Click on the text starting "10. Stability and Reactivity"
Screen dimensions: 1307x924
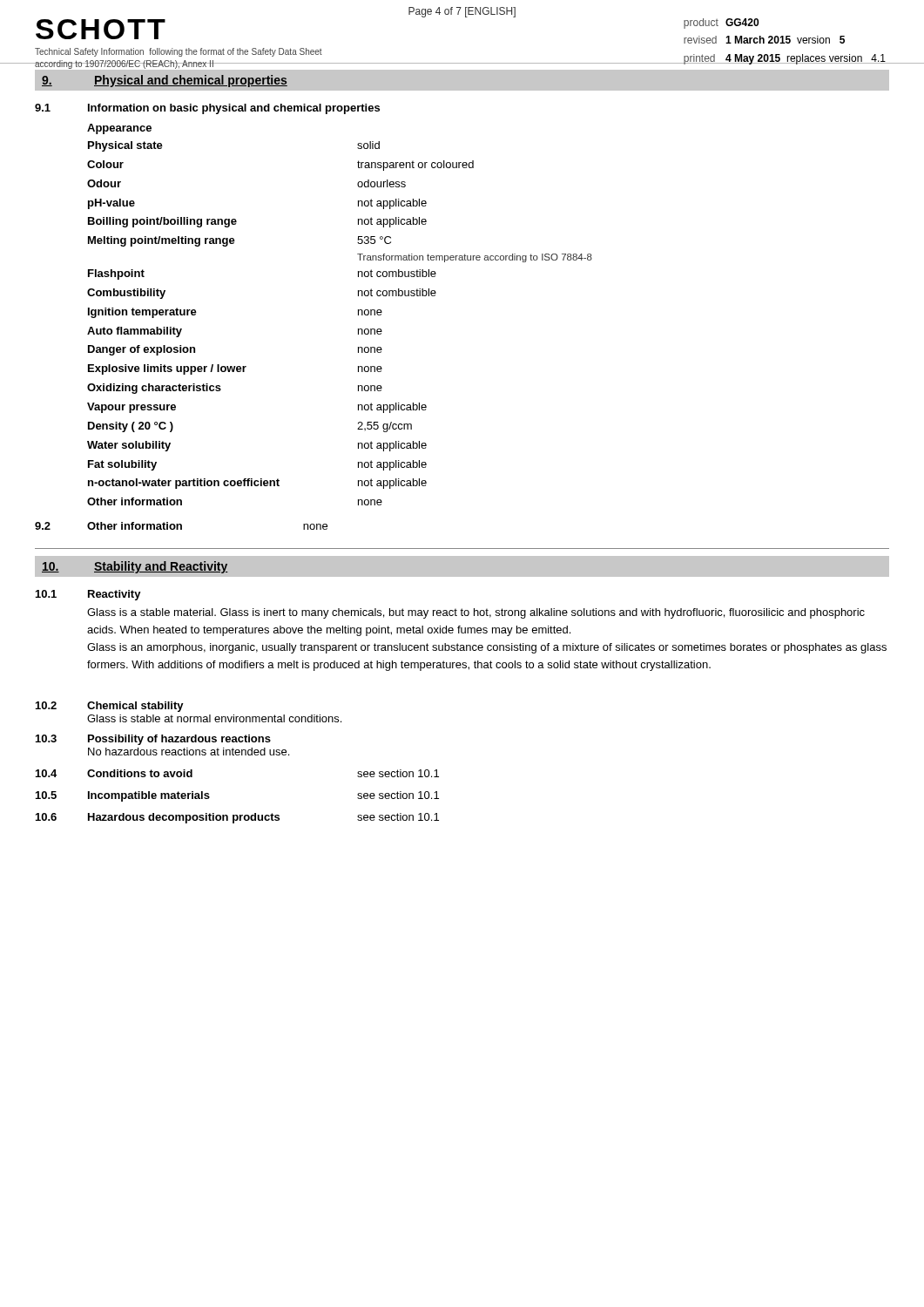click(x=135, y=566)
